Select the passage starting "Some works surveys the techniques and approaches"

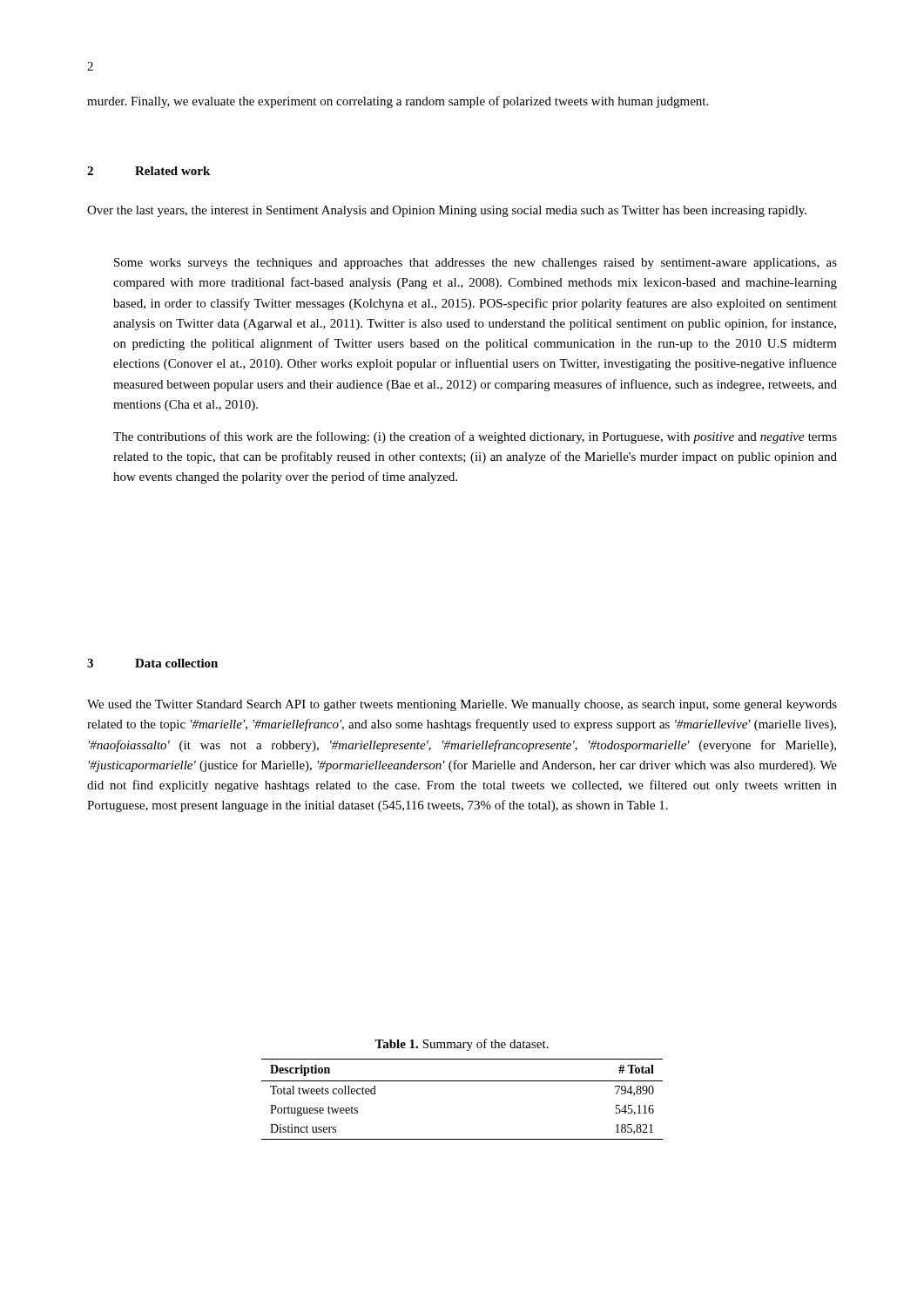pyautogui.click(x=475, y=370)
